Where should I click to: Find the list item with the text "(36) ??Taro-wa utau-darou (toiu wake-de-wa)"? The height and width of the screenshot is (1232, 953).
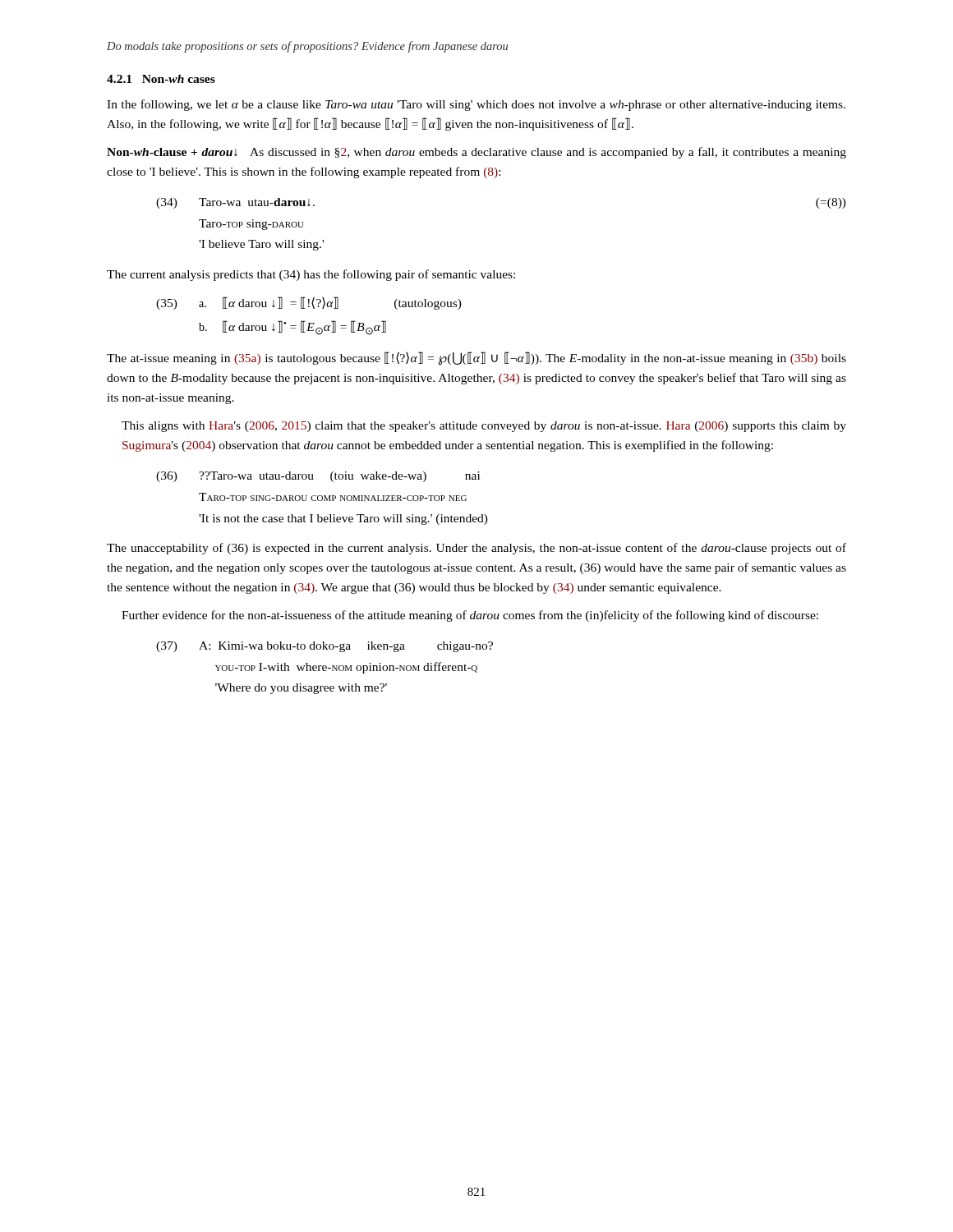[x=322, y=498]
